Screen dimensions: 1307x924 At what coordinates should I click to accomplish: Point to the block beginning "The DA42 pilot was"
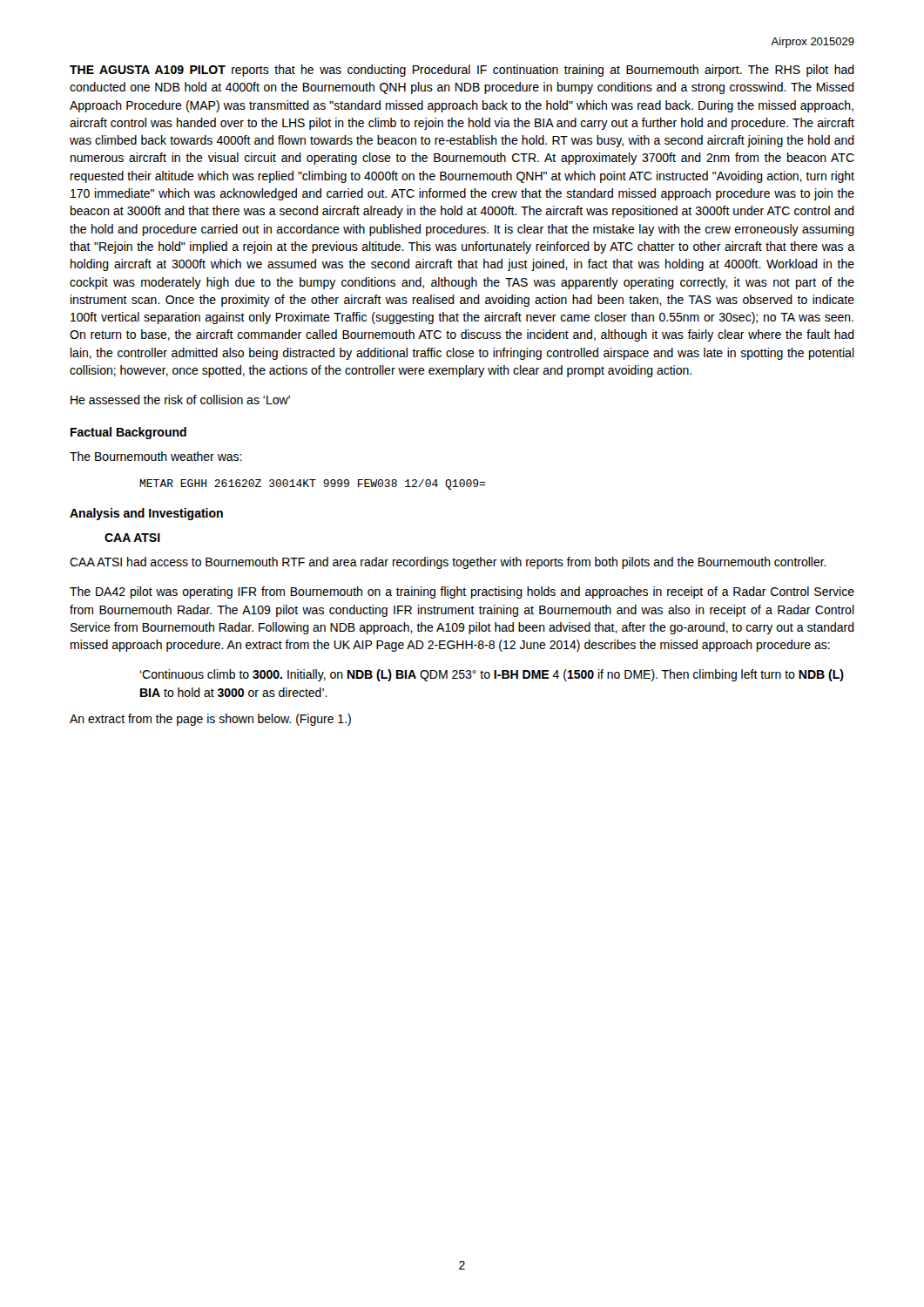(x=462, y=619)
